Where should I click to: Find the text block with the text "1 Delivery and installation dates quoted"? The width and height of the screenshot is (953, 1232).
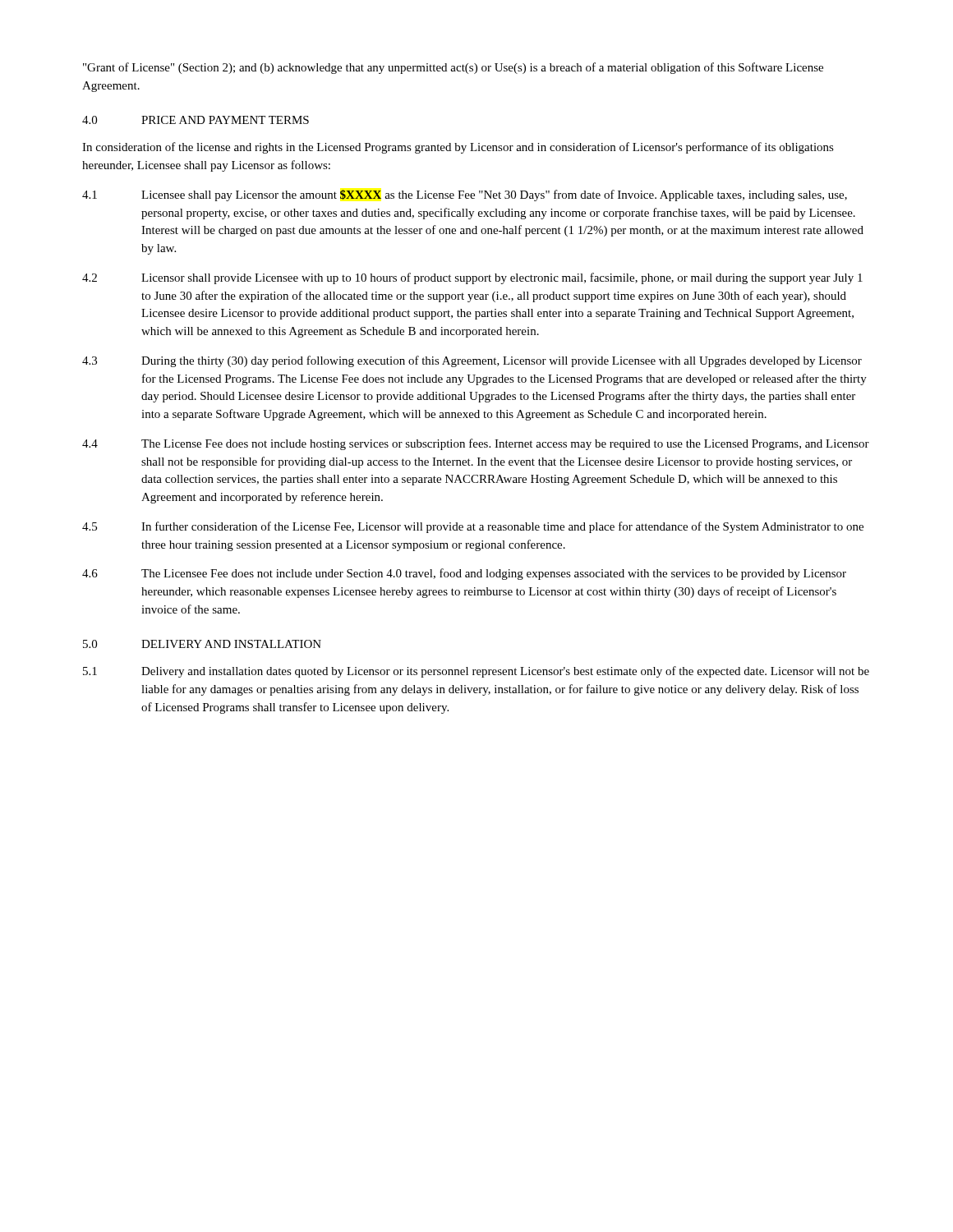[476, 690]
